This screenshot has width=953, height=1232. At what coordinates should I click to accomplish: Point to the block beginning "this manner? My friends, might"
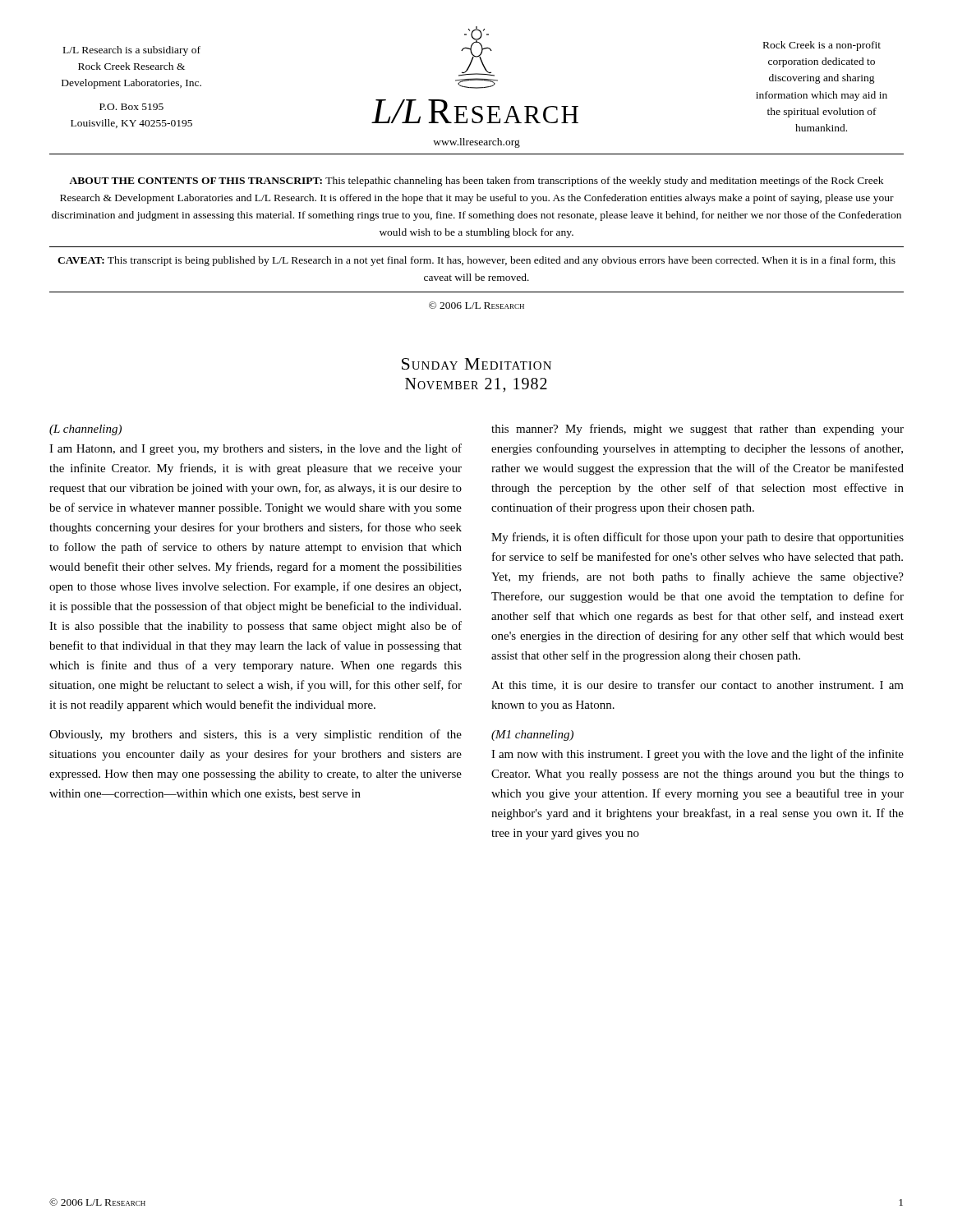pyautogui.click(x=698, y=468)
